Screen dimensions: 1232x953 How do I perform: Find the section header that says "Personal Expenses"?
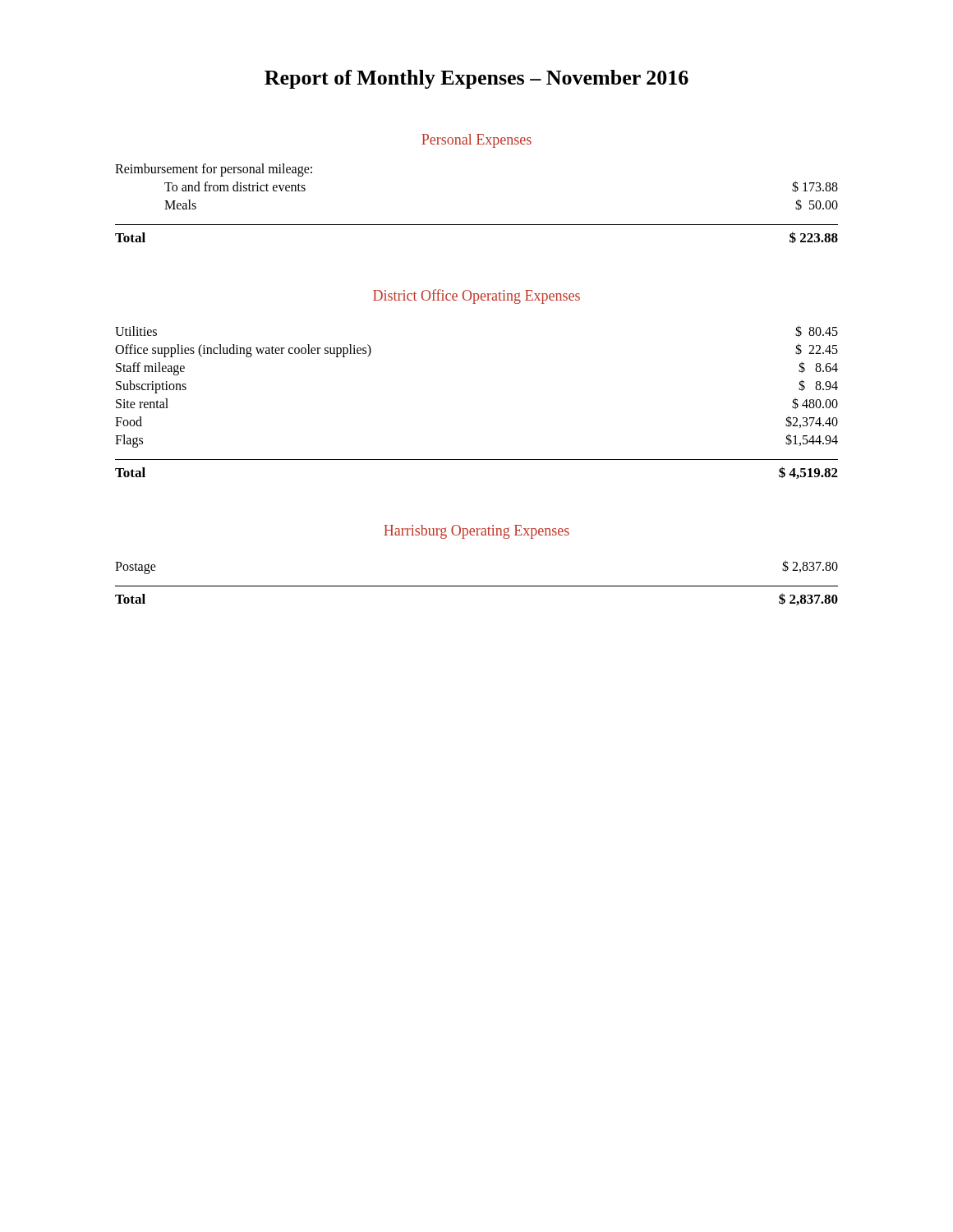[x=476, y=140]
